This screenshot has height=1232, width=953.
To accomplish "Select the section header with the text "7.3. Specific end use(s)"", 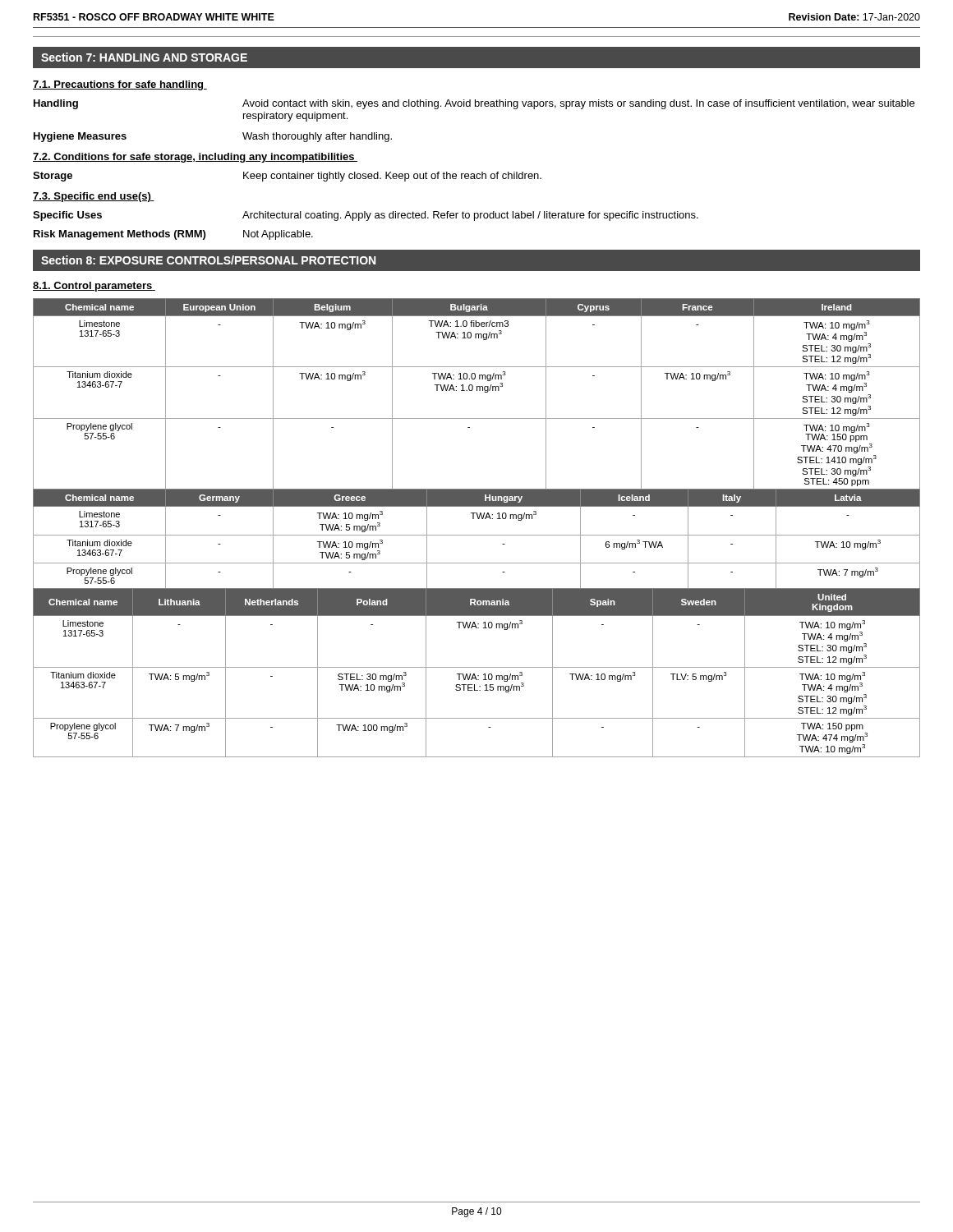I will (x=93, y=196).
